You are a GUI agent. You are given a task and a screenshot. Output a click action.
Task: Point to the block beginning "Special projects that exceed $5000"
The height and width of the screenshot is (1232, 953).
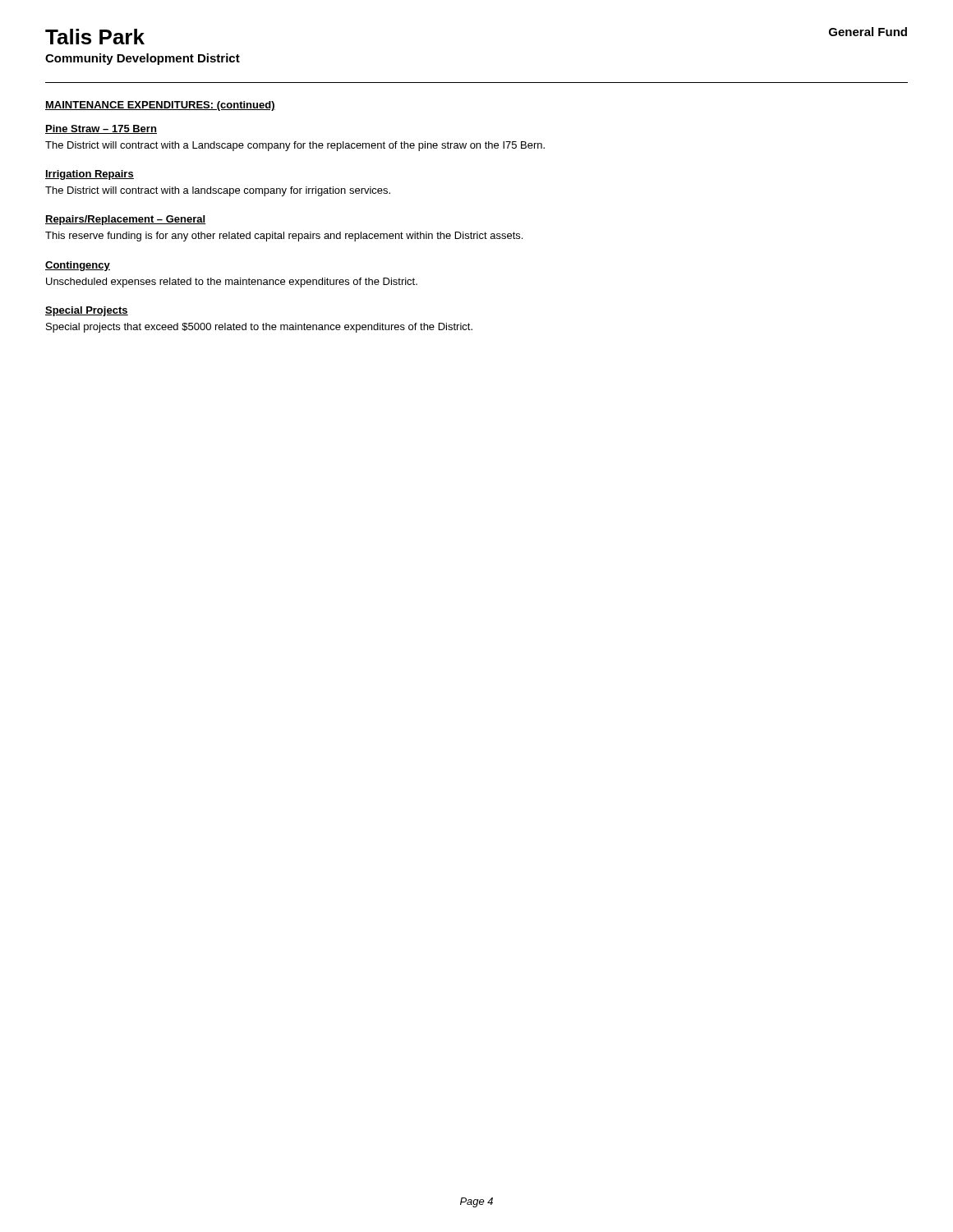coord(476,327)
